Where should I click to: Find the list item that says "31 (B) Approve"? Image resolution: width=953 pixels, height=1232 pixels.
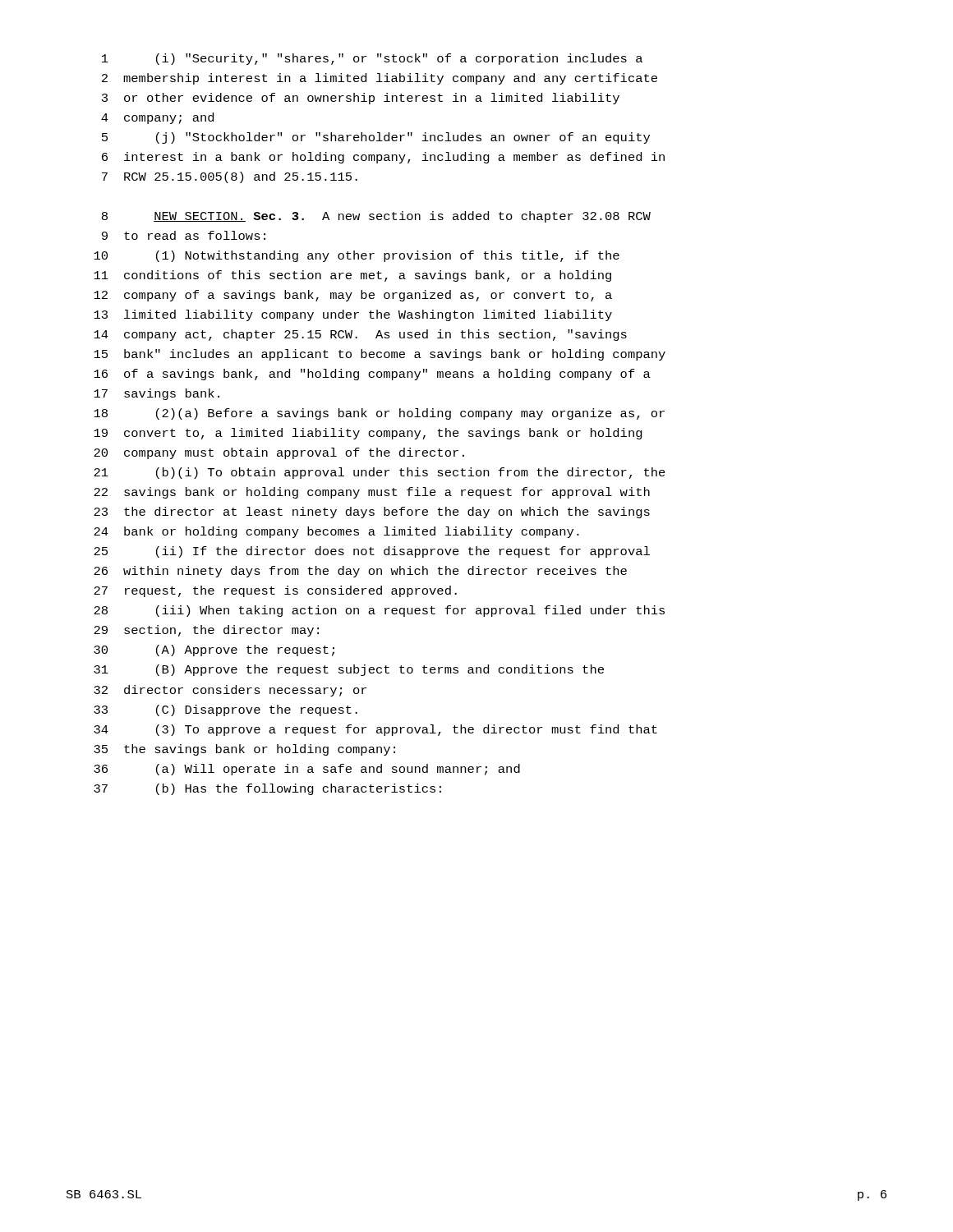[x=476, y=671]
